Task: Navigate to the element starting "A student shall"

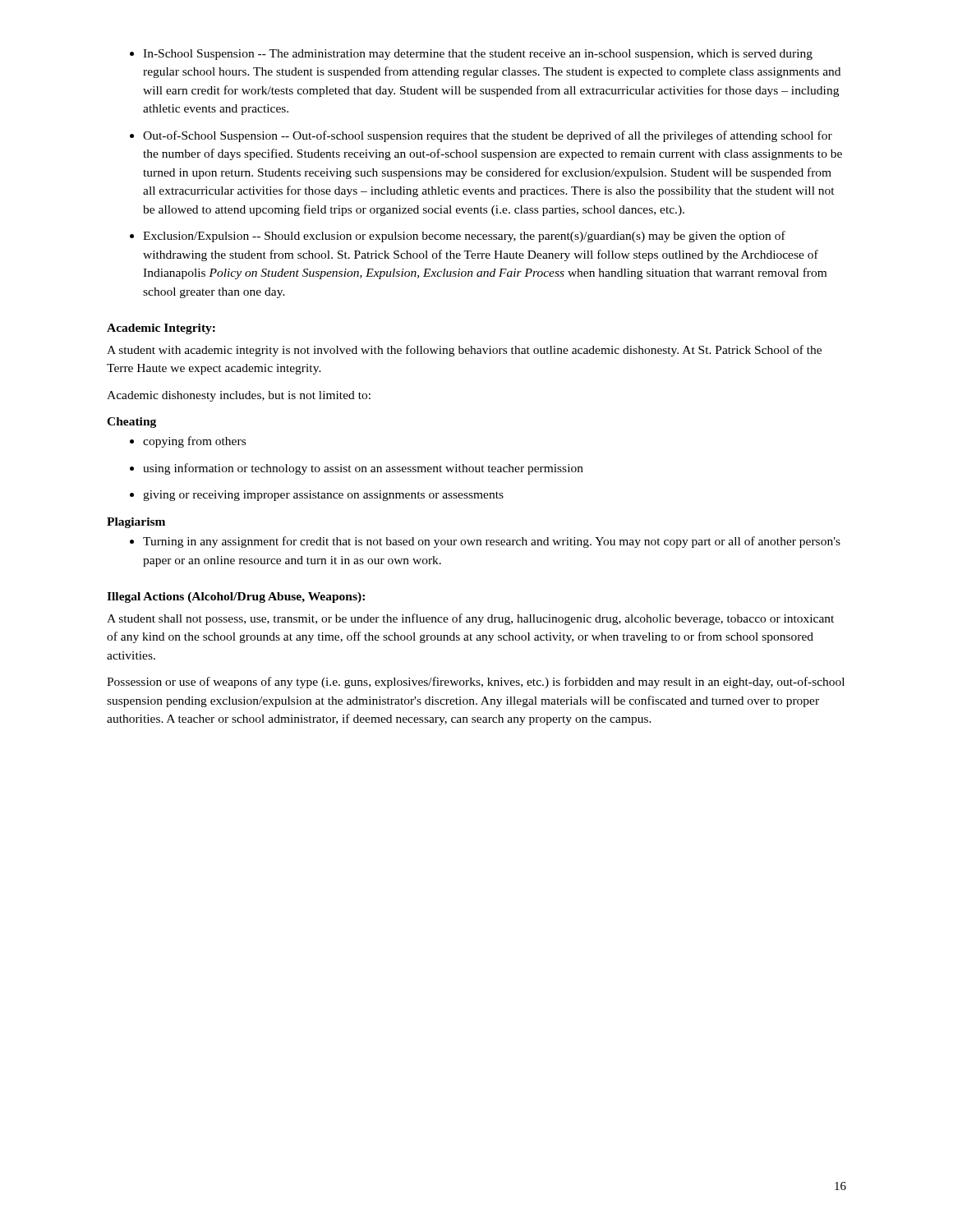Action: pos(476,637)
